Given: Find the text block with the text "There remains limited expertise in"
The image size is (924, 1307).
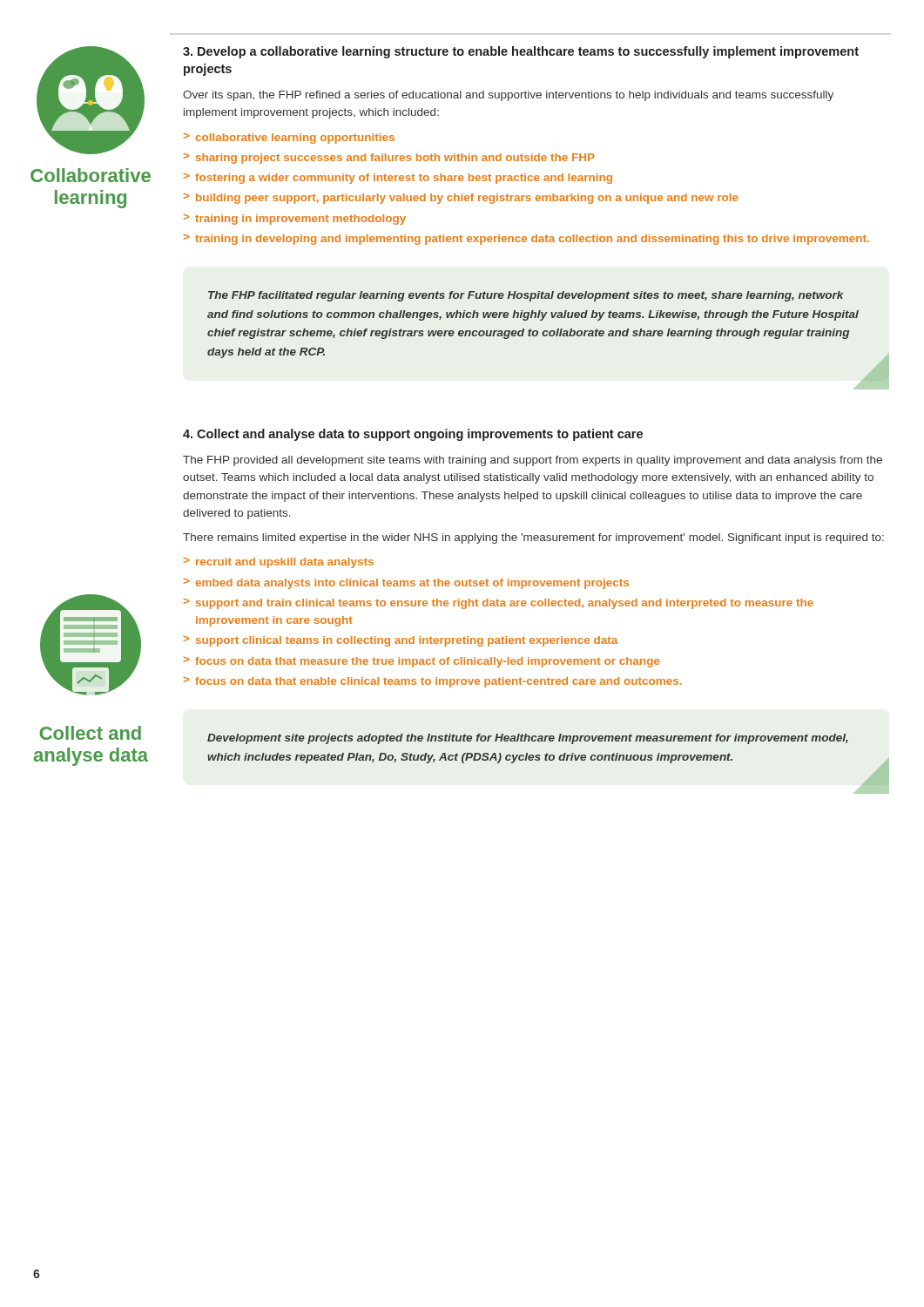Looking at the screenshot, I should (534, 537).
